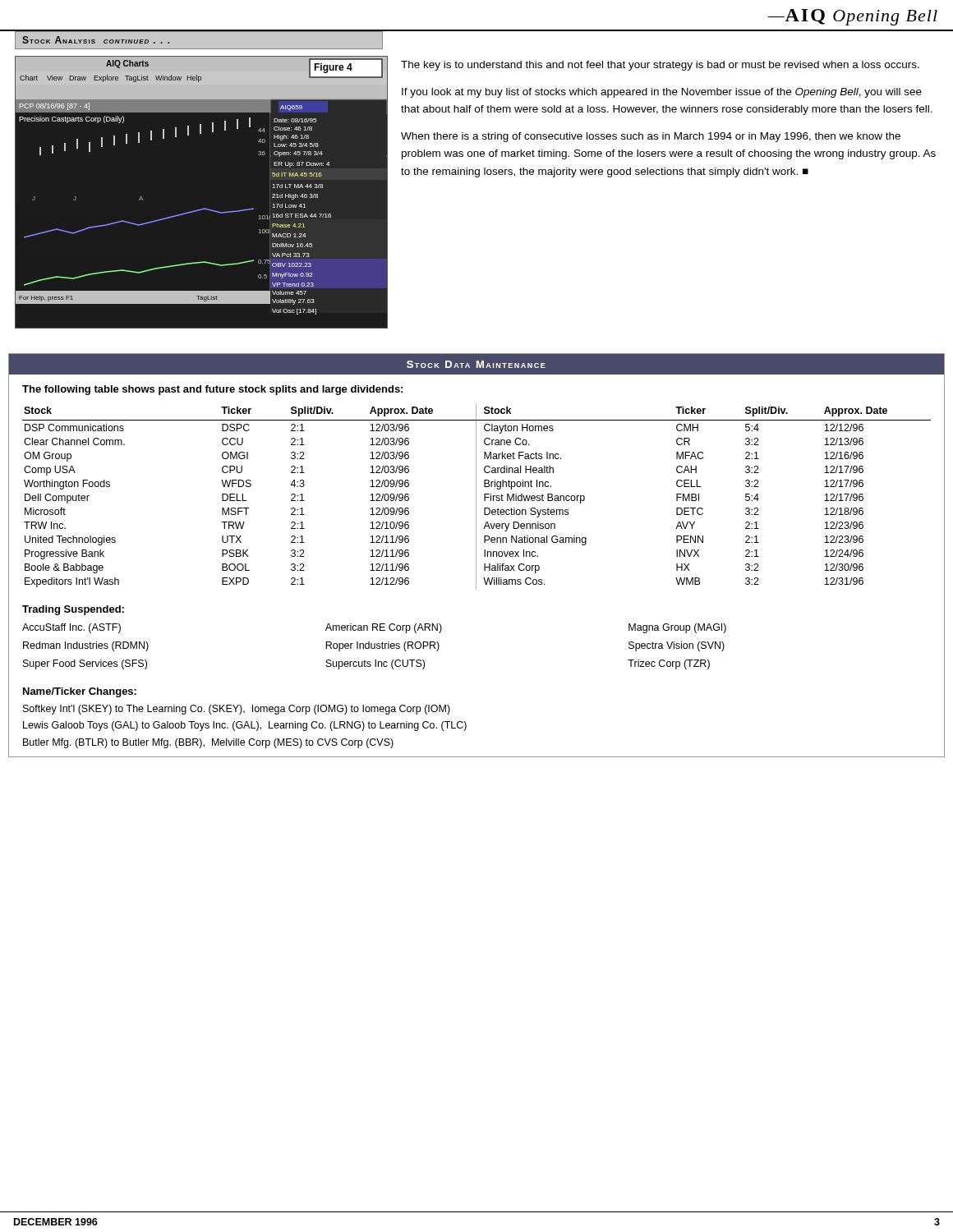
Task: Where is the passage that starts "The key is to understand this and not"?
Action: (669, 118)
